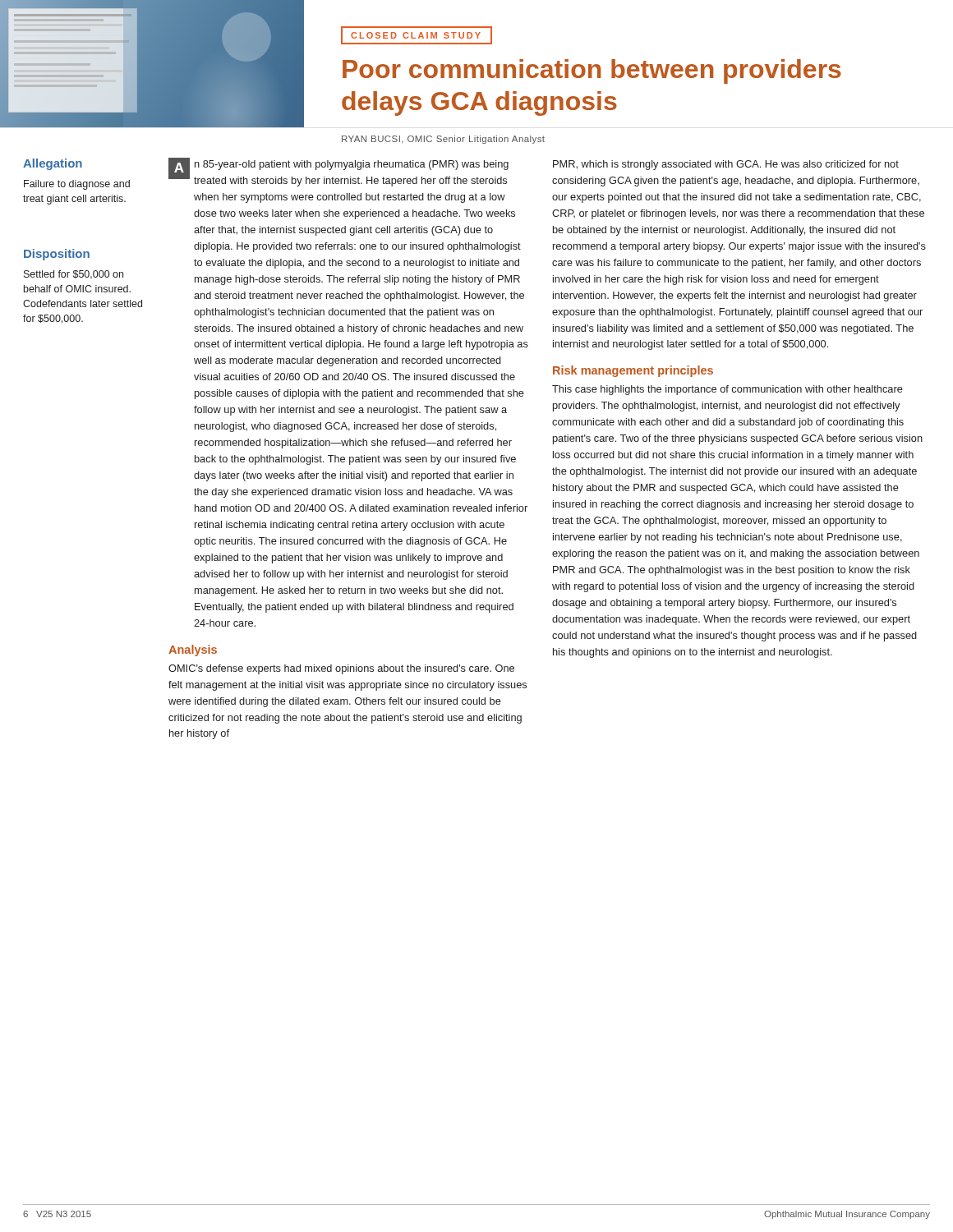Navigate to the block starting "This case highlights the importance of communication with"
953x1232 pixels.
pyautogui.click(x=737, y=520)
